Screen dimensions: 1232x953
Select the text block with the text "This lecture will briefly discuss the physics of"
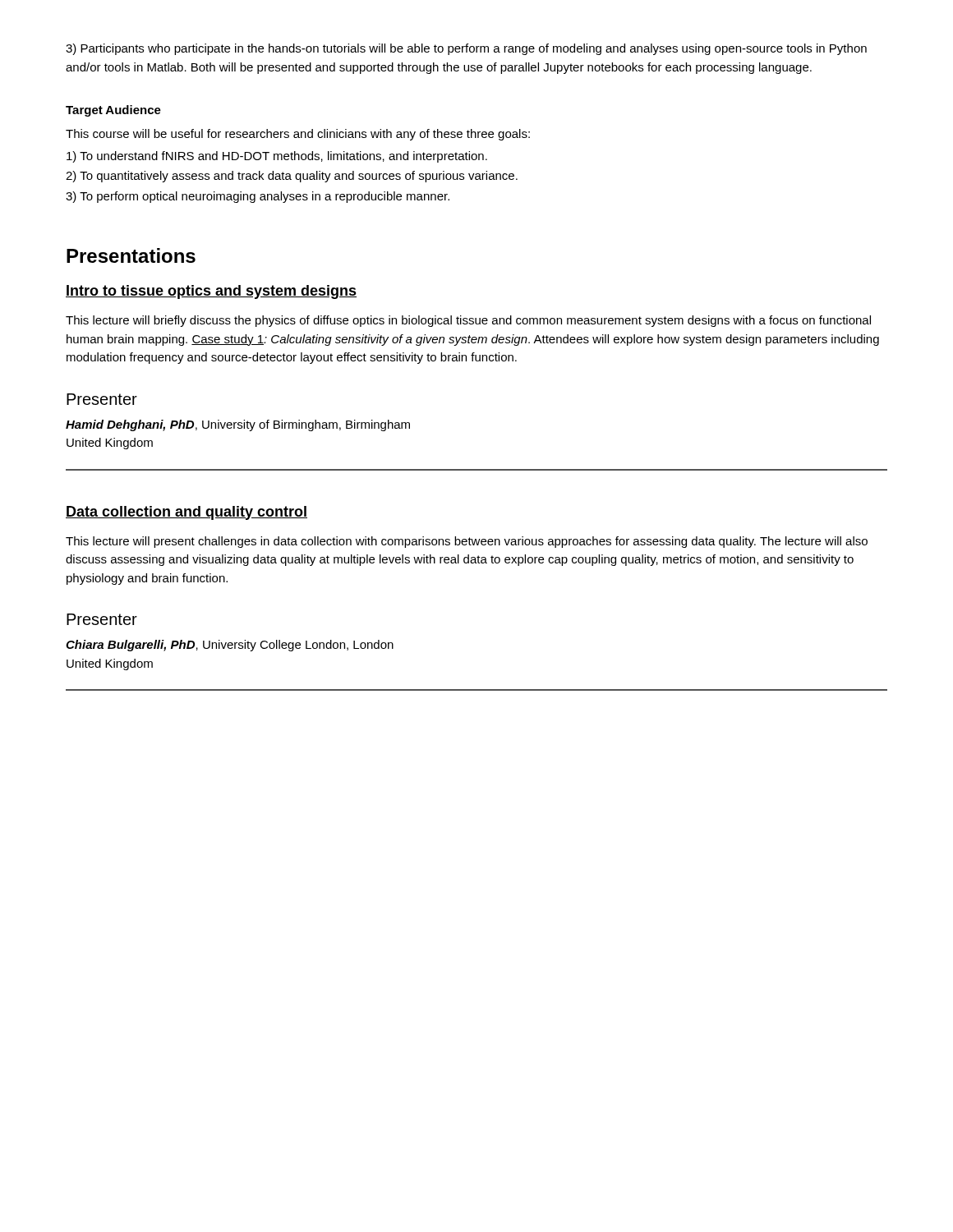click(473, 338)
